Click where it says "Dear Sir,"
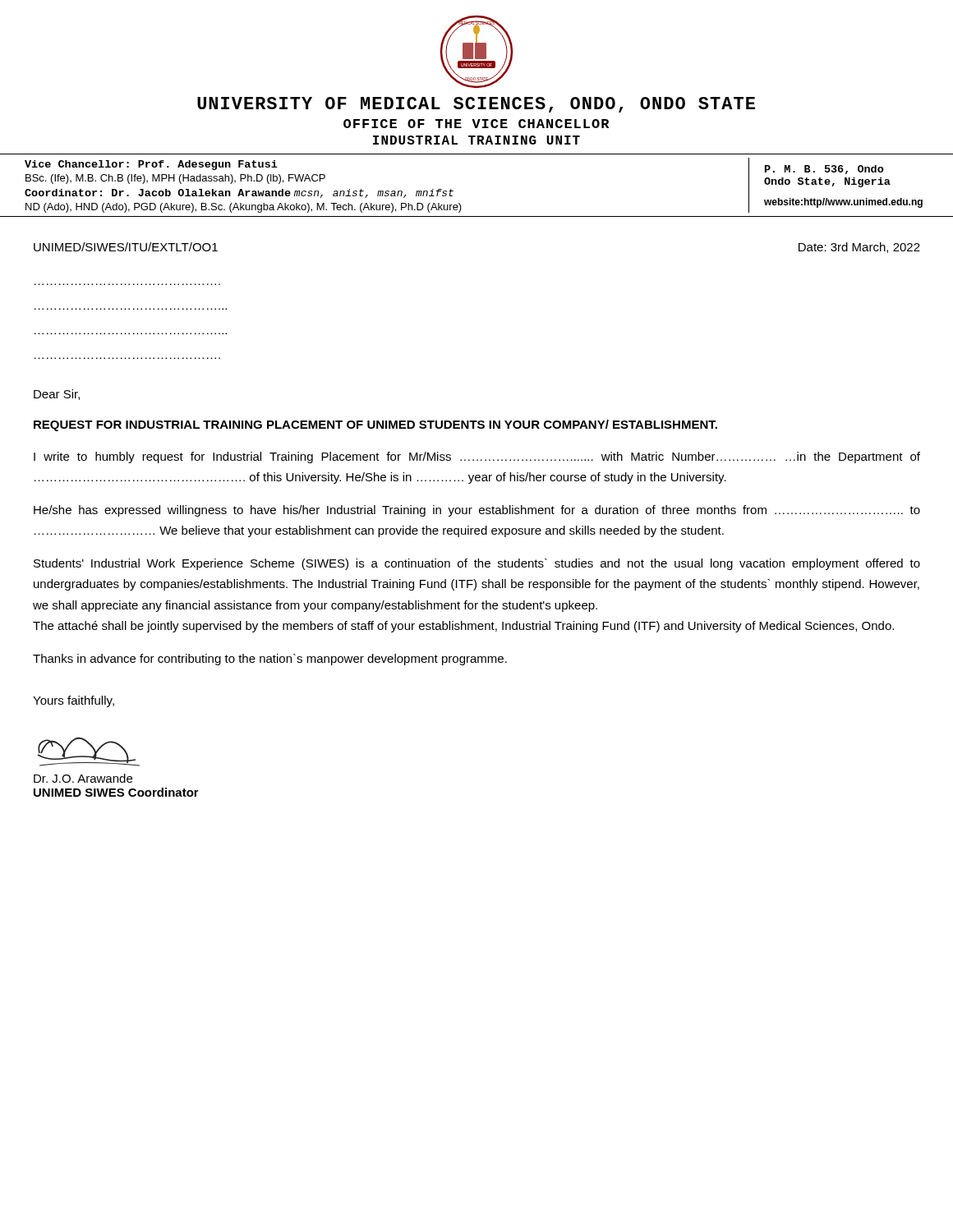This screenshot has height=1232, width=953. [57, 394]
